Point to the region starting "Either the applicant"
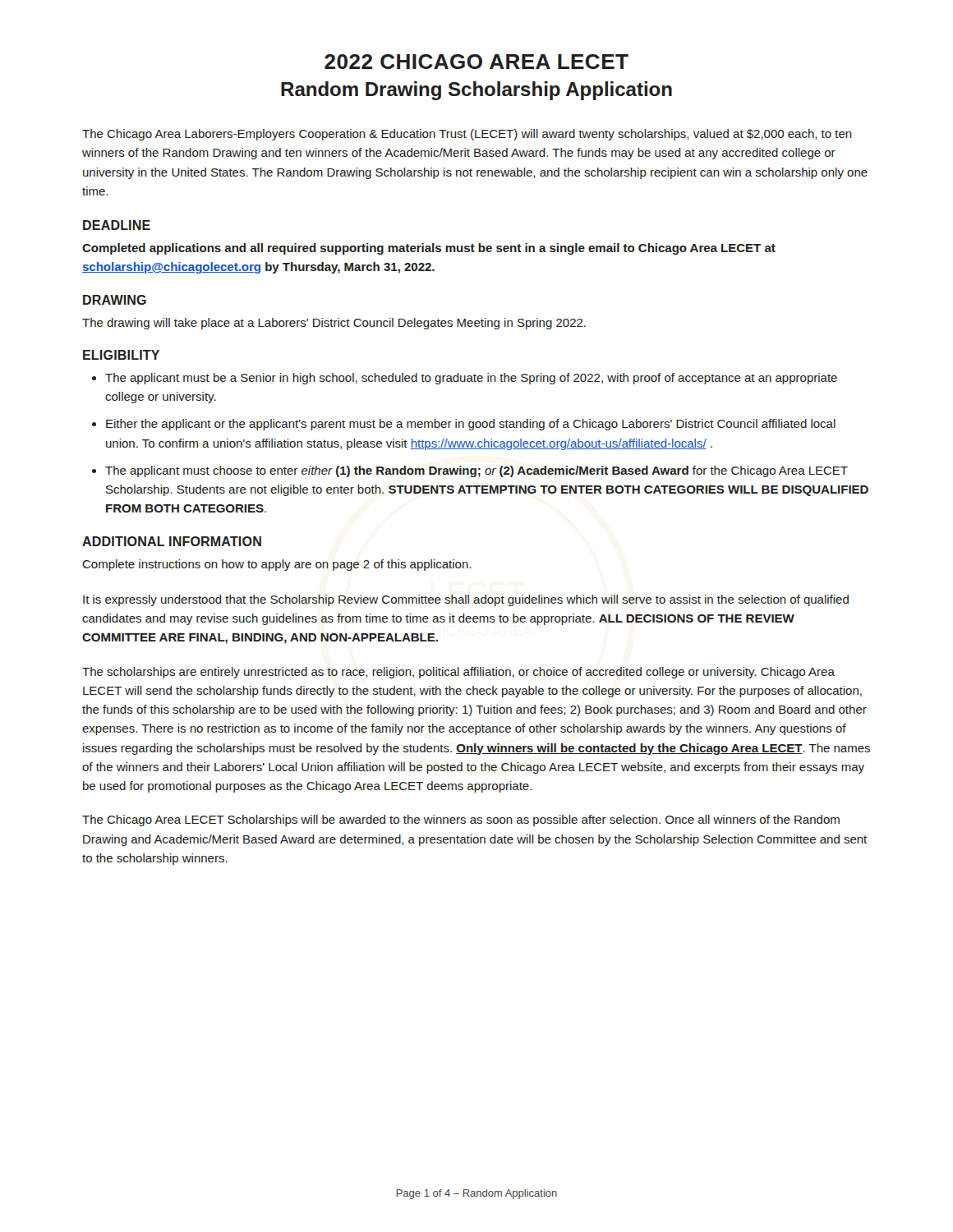Image resolution: width=953 pixels, height=1232 pixels. (x=470, y=433)
